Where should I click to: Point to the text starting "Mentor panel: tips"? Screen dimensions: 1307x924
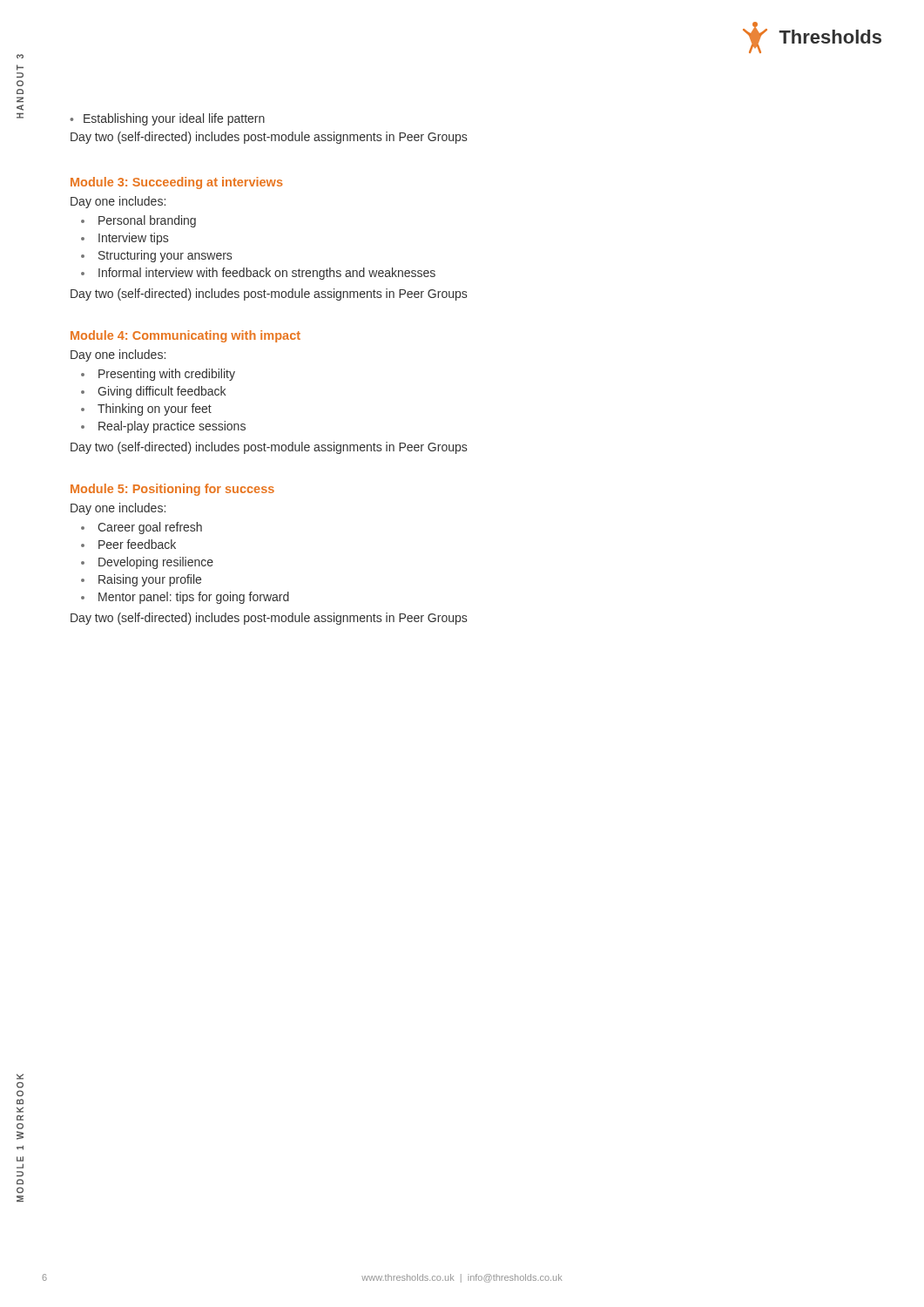pos(193,597)
